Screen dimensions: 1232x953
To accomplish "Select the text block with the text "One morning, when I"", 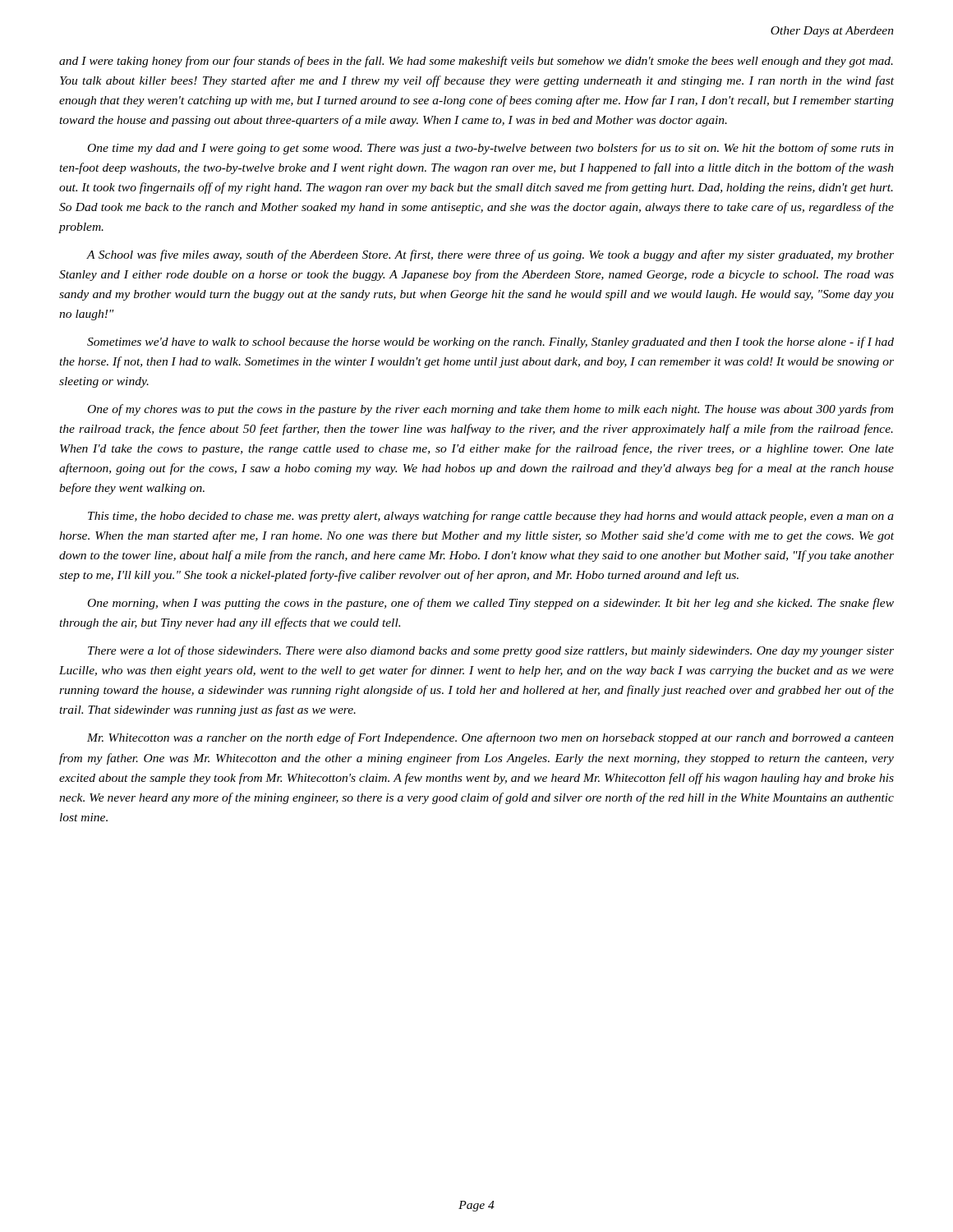I will (x=476, y=613).
